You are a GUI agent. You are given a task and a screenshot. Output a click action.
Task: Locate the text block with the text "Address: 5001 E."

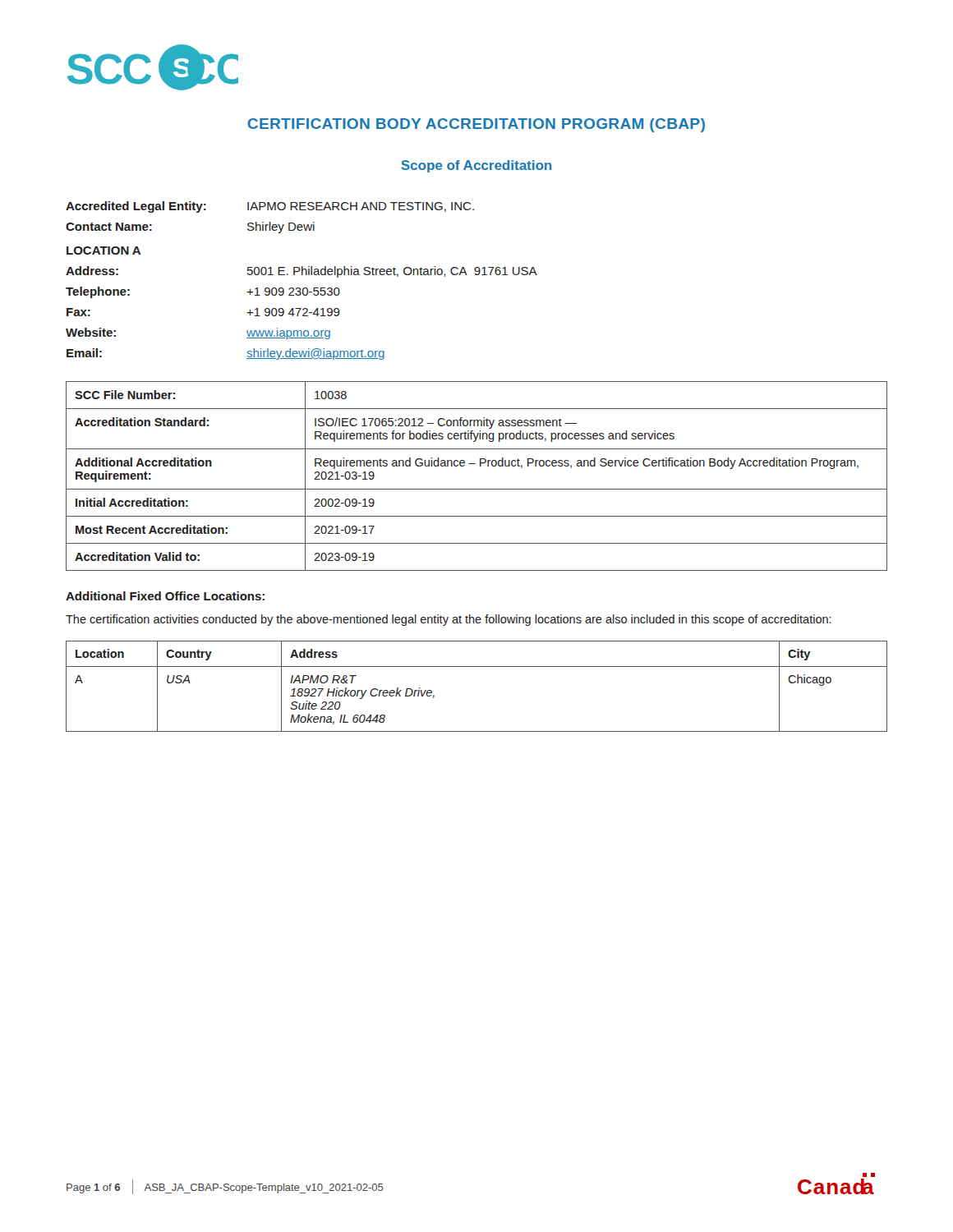(476, 271)
